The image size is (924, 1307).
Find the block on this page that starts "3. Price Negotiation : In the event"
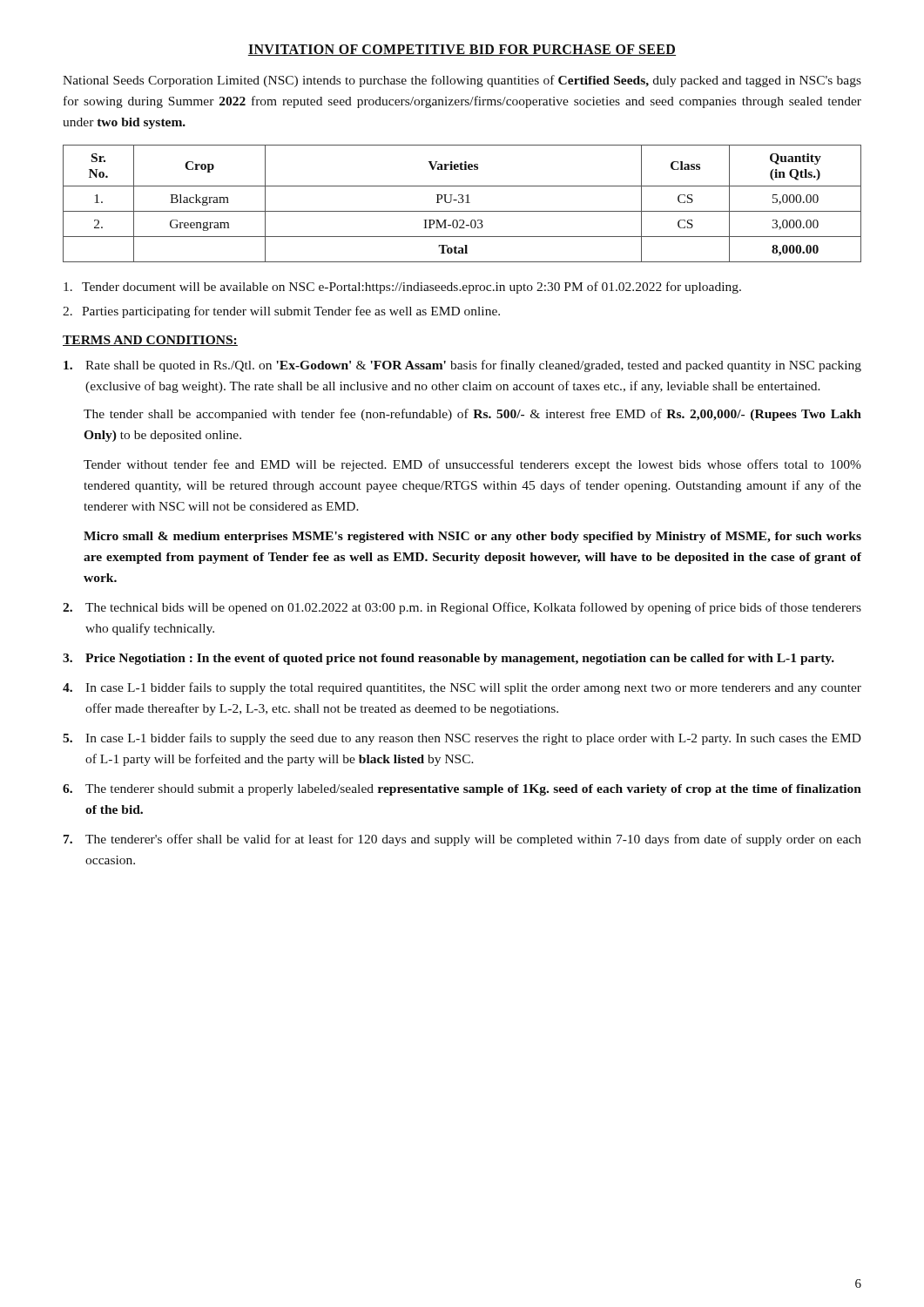click(x=449, y=658)
